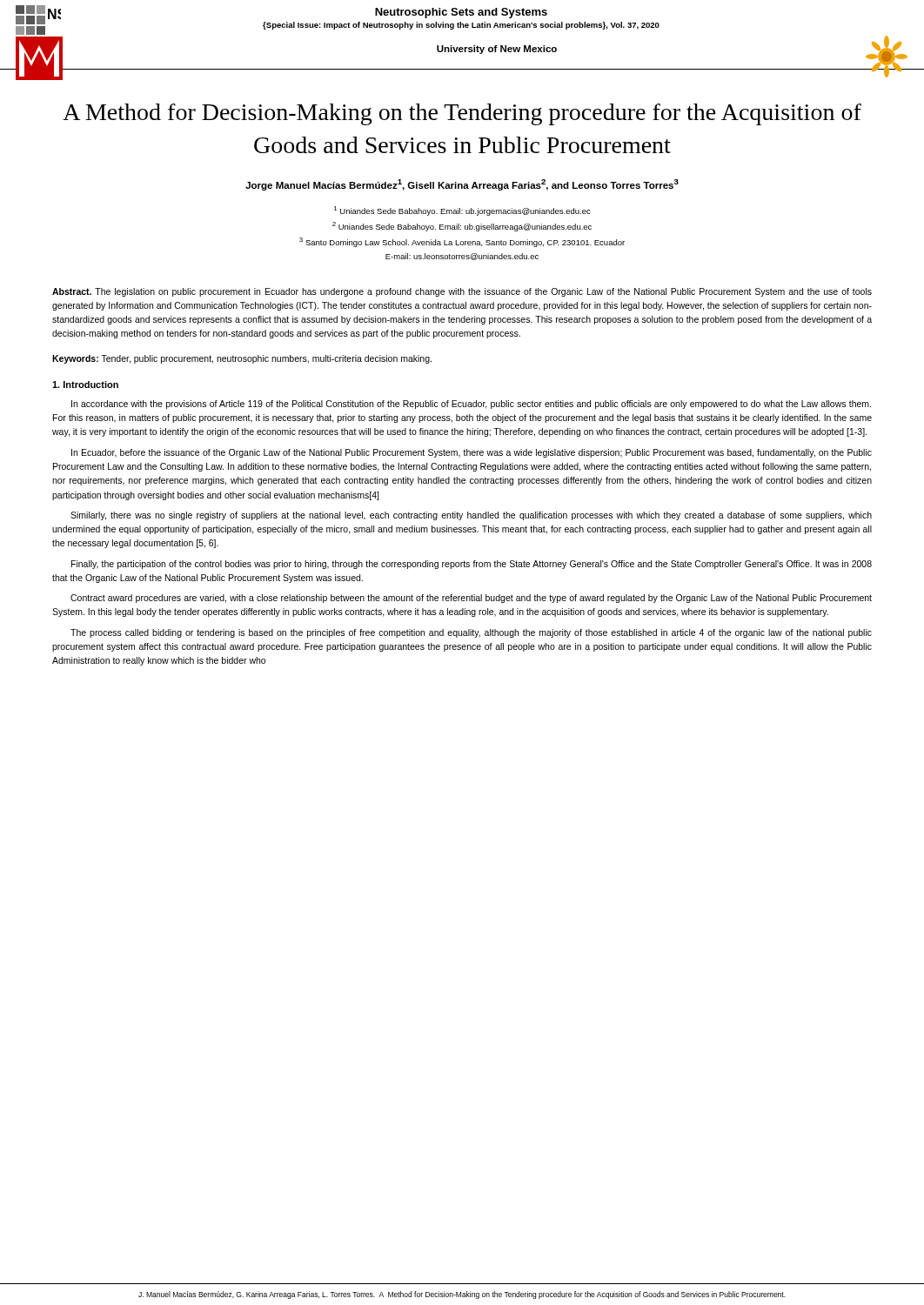The image size is (924, 1305).
Task: Click on the text starting "Similarly, there was no single registry of"
Action: [462, 529]
